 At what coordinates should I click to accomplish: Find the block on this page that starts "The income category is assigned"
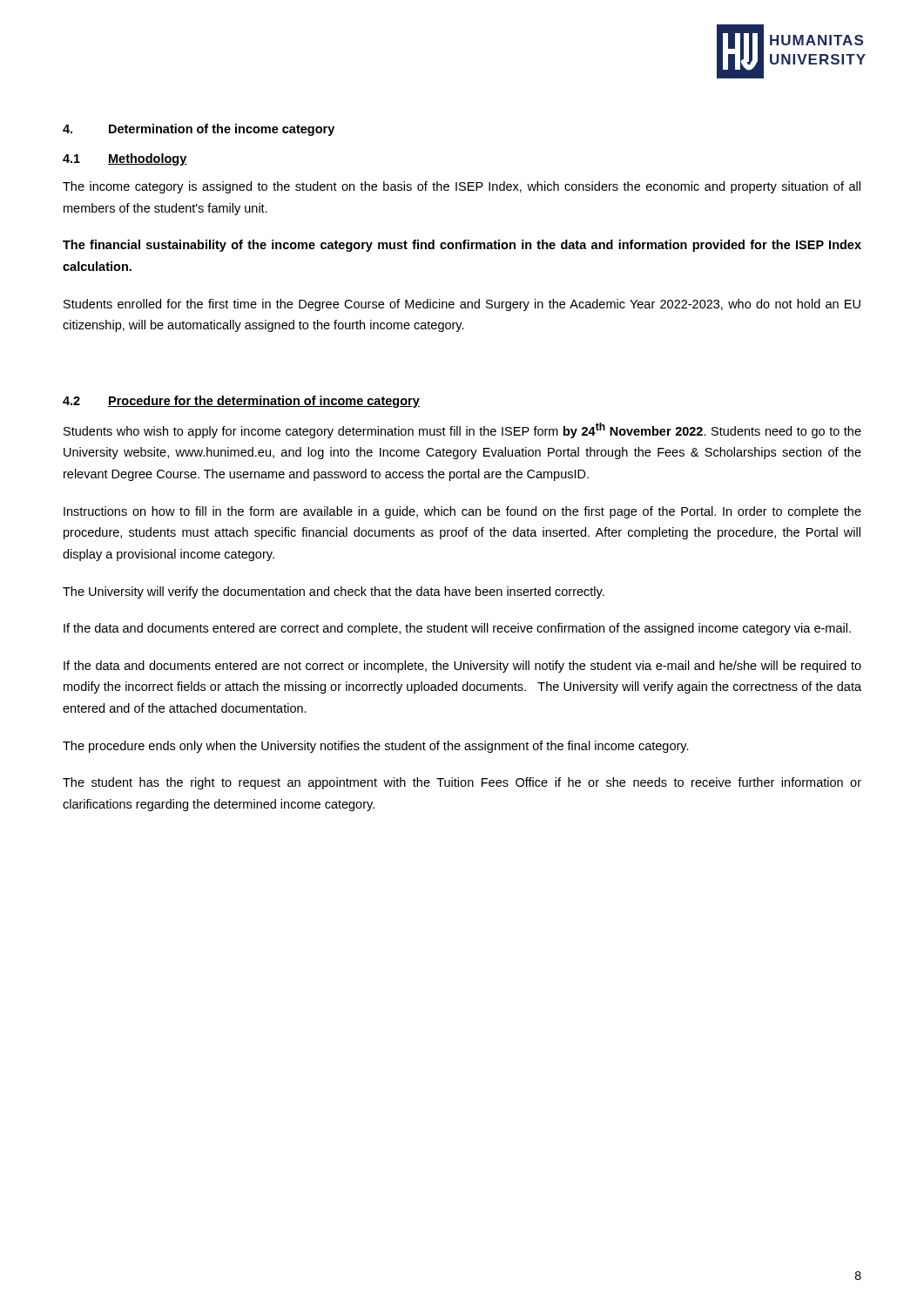click(462, 197)
